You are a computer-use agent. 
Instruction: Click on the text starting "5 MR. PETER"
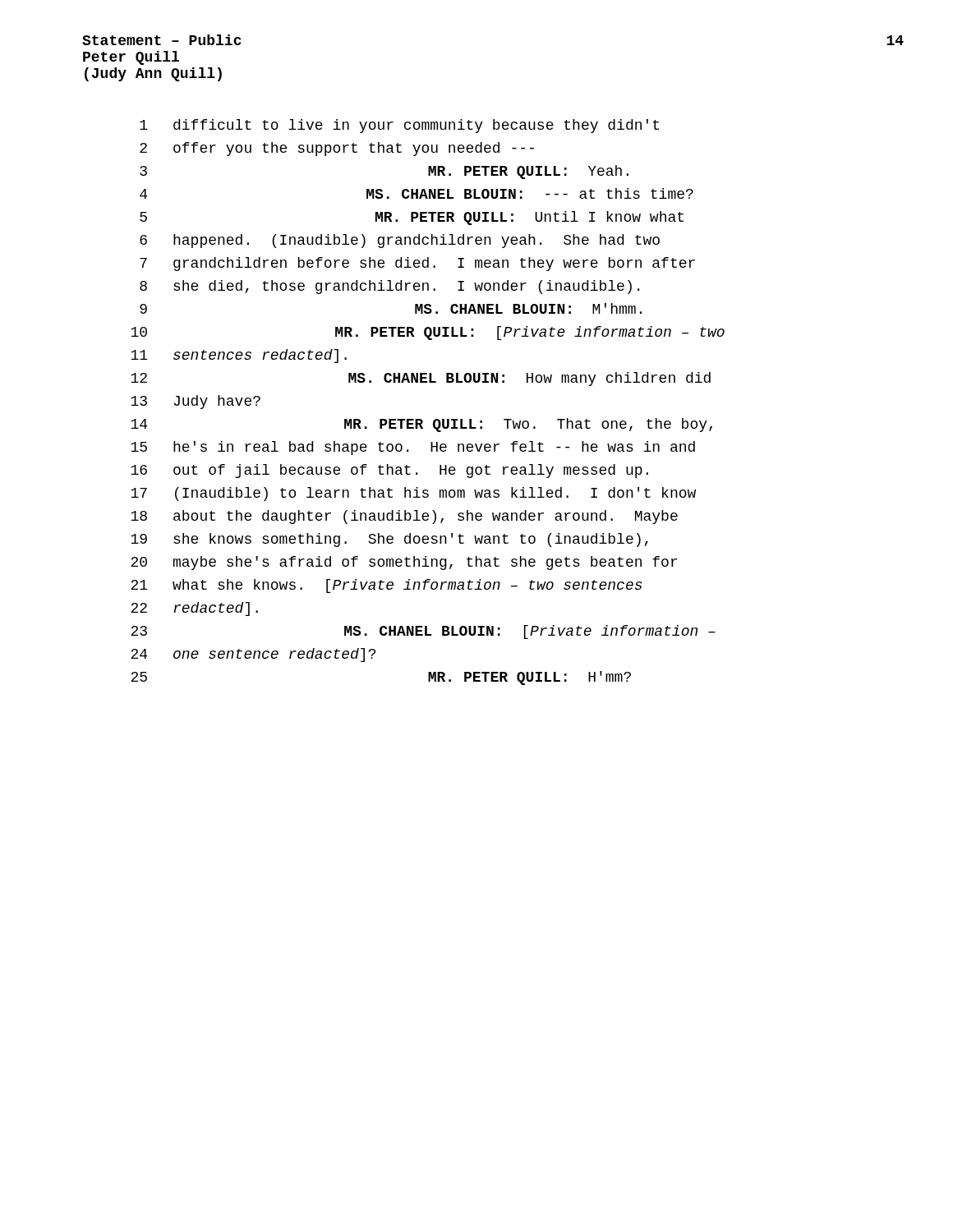point(485,218)
